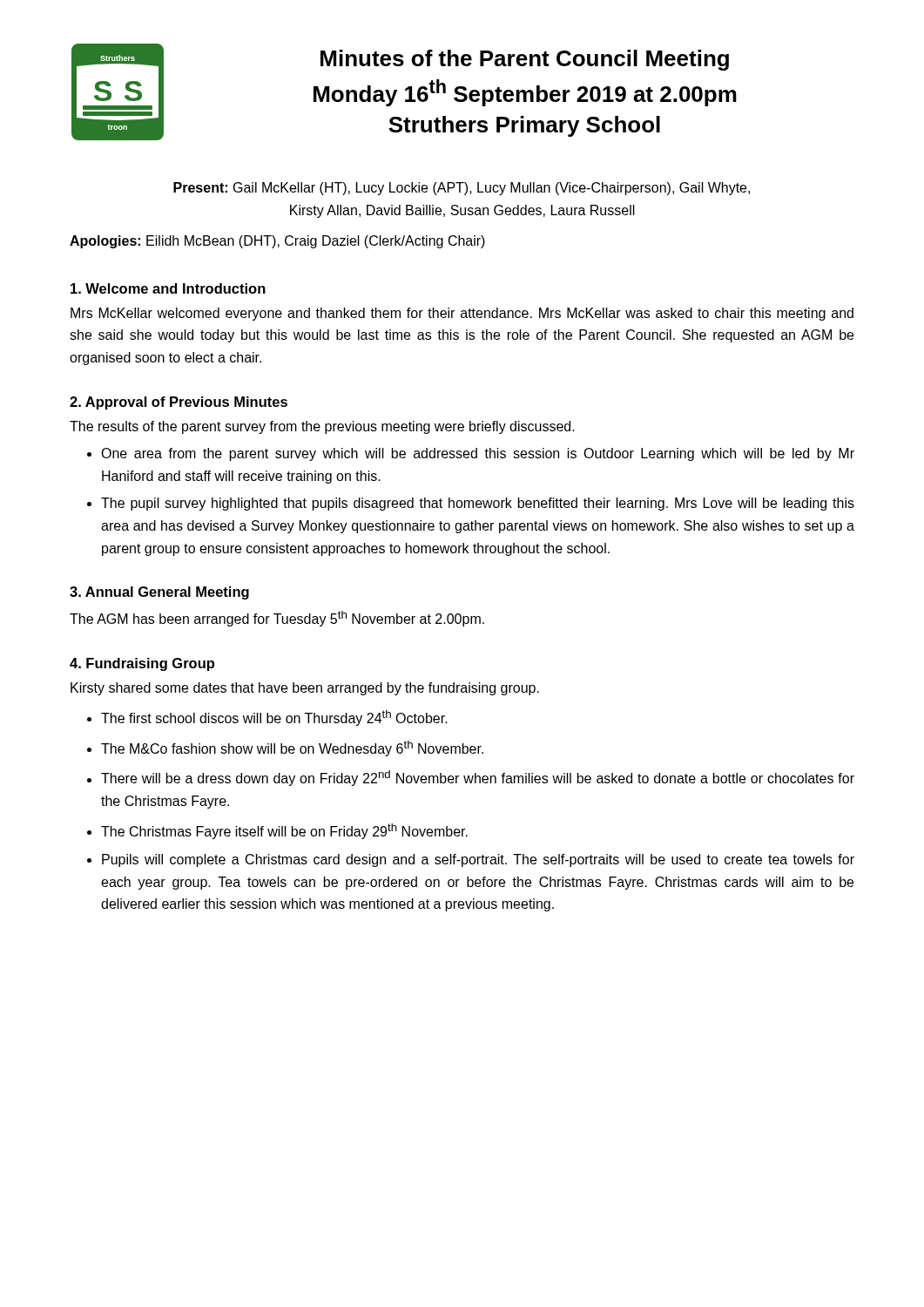Select the text block that reads "Apologies: Eilidh McBean (DHT),"
Viewport: 924px width, 1307px height.
point(278,241)
